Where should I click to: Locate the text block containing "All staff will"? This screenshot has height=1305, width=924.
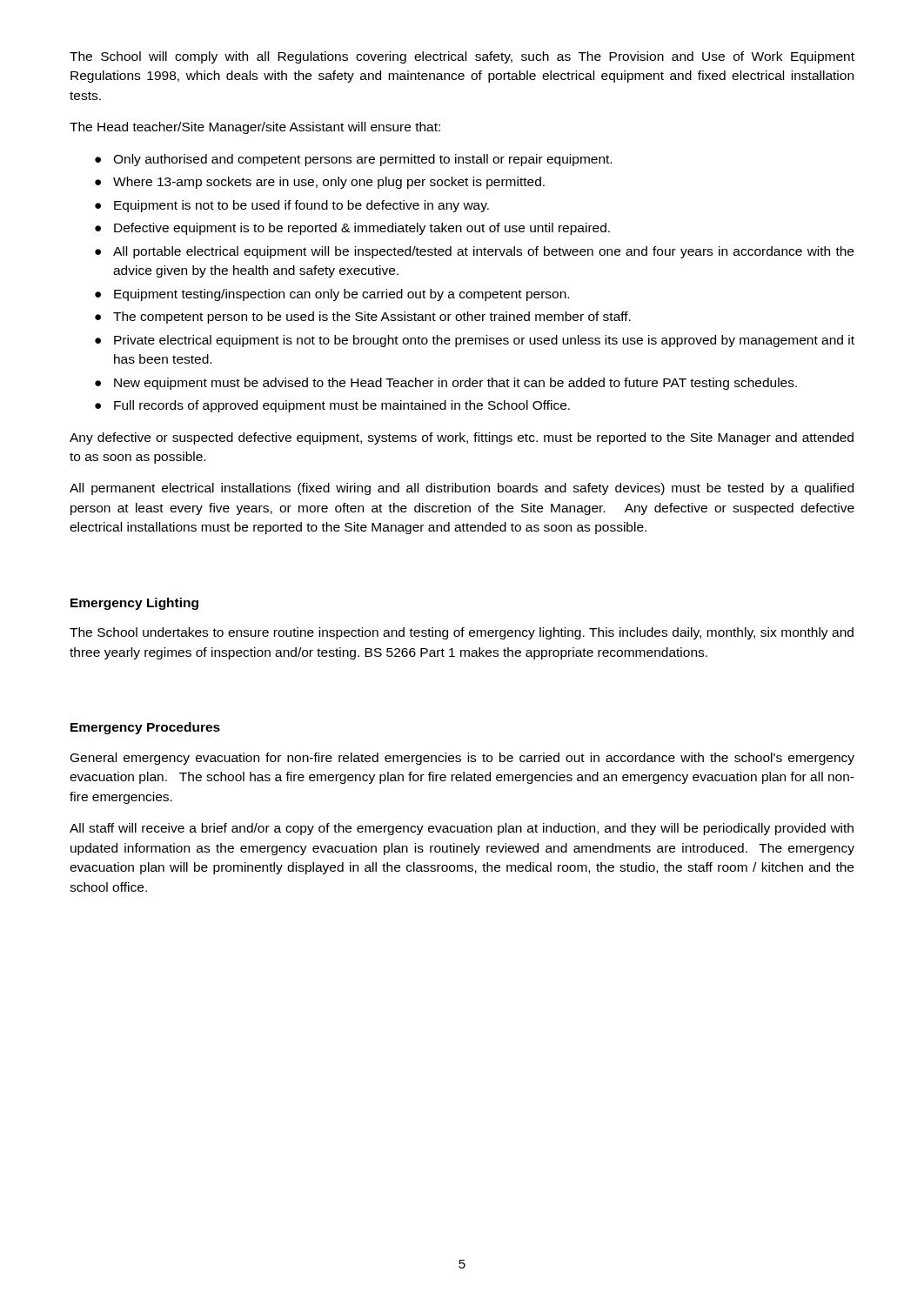(462, 857)
